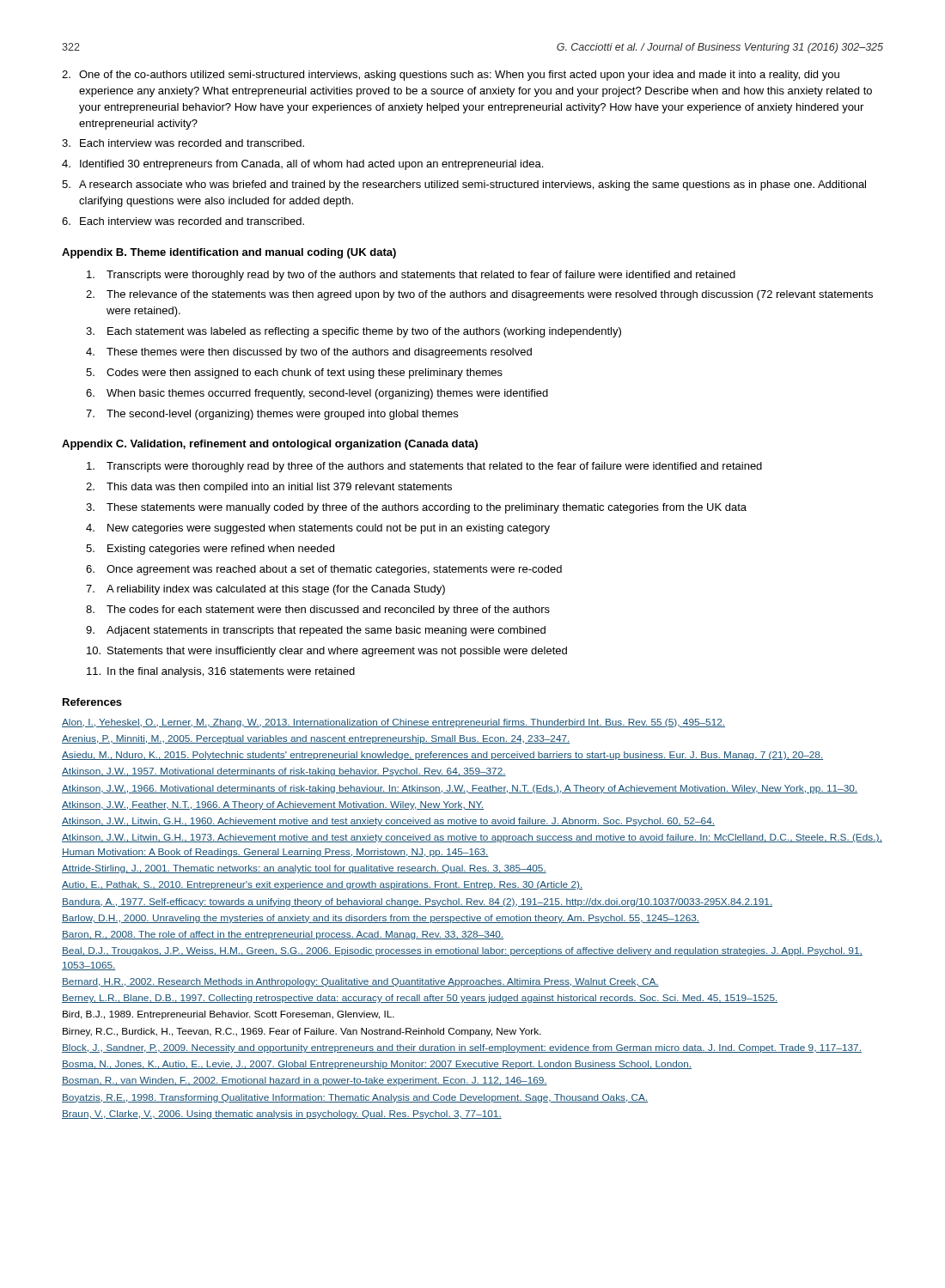This screenshot has height=1288, width=945.
Task: Locate the list item that says "2. This data was then"
Action: click(269, 487)
